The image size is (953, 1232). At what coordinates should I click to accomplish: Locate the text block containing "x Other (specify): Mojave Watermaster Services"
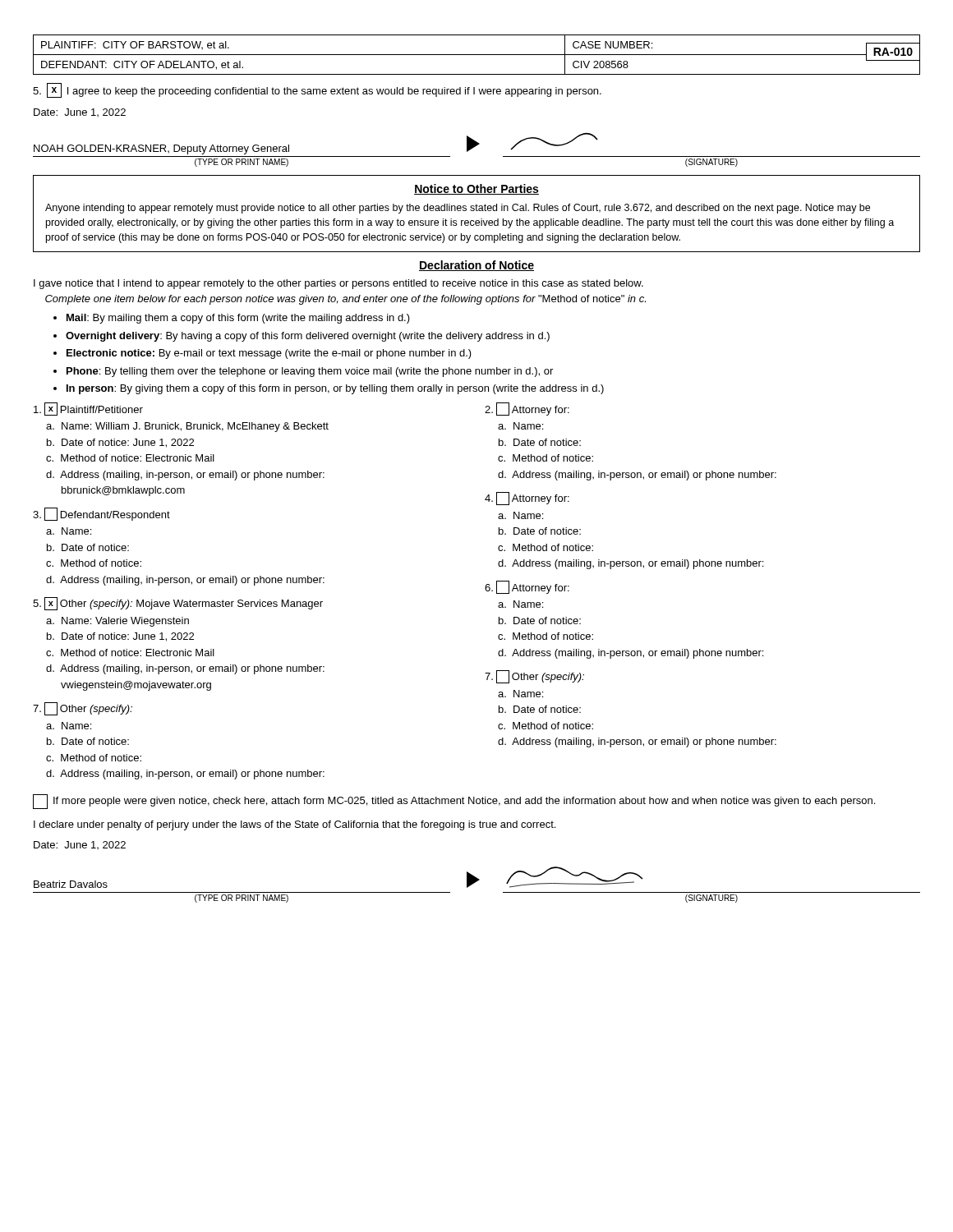coord(178,604)
